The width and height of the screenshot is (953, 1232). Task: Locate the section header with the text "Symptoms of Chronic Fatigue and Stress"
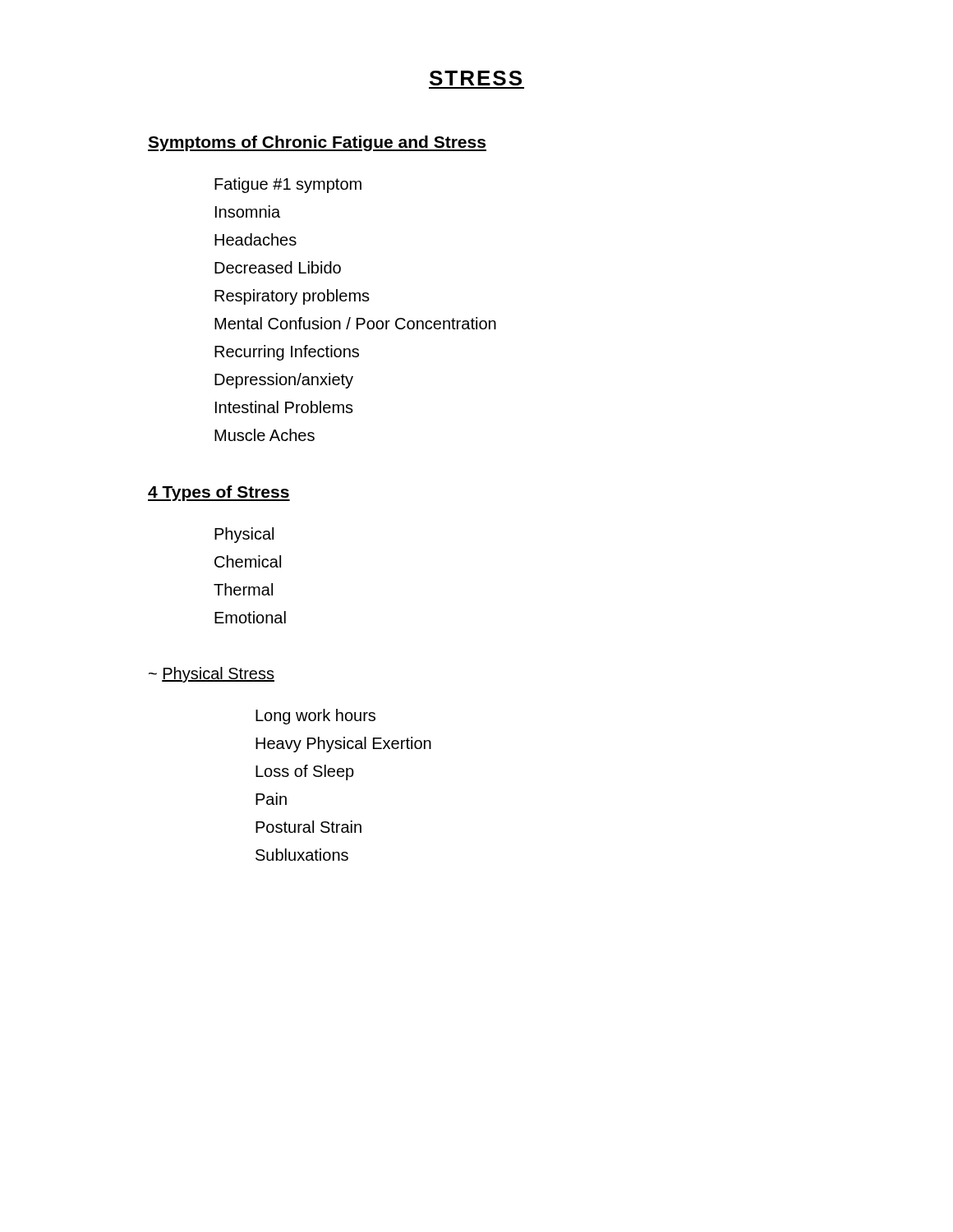pos(317,142)
